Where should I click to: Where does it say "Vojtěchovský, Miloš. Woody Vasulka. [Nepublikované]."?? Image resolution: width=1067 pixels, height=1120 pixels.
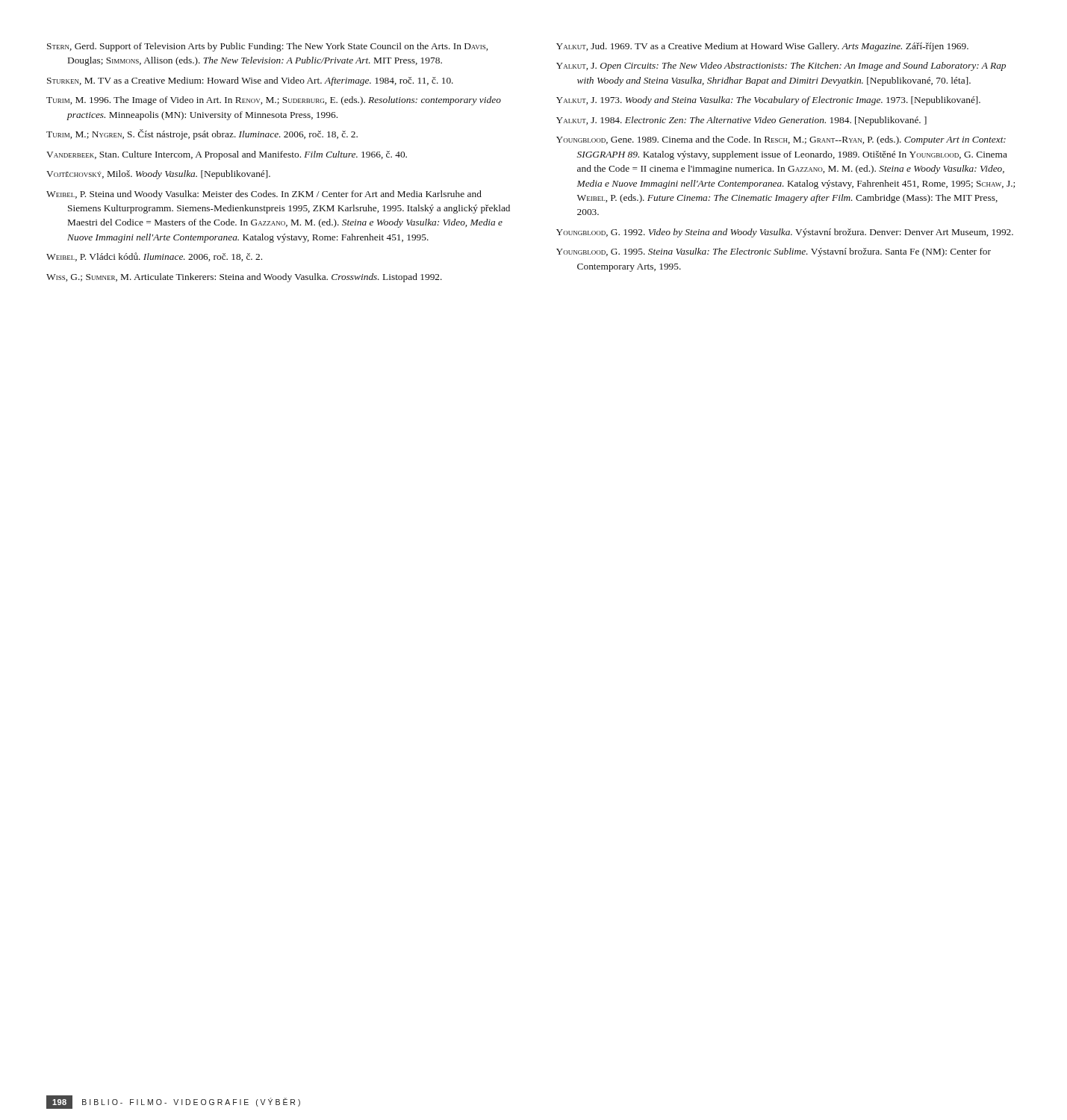pos(159,174)
